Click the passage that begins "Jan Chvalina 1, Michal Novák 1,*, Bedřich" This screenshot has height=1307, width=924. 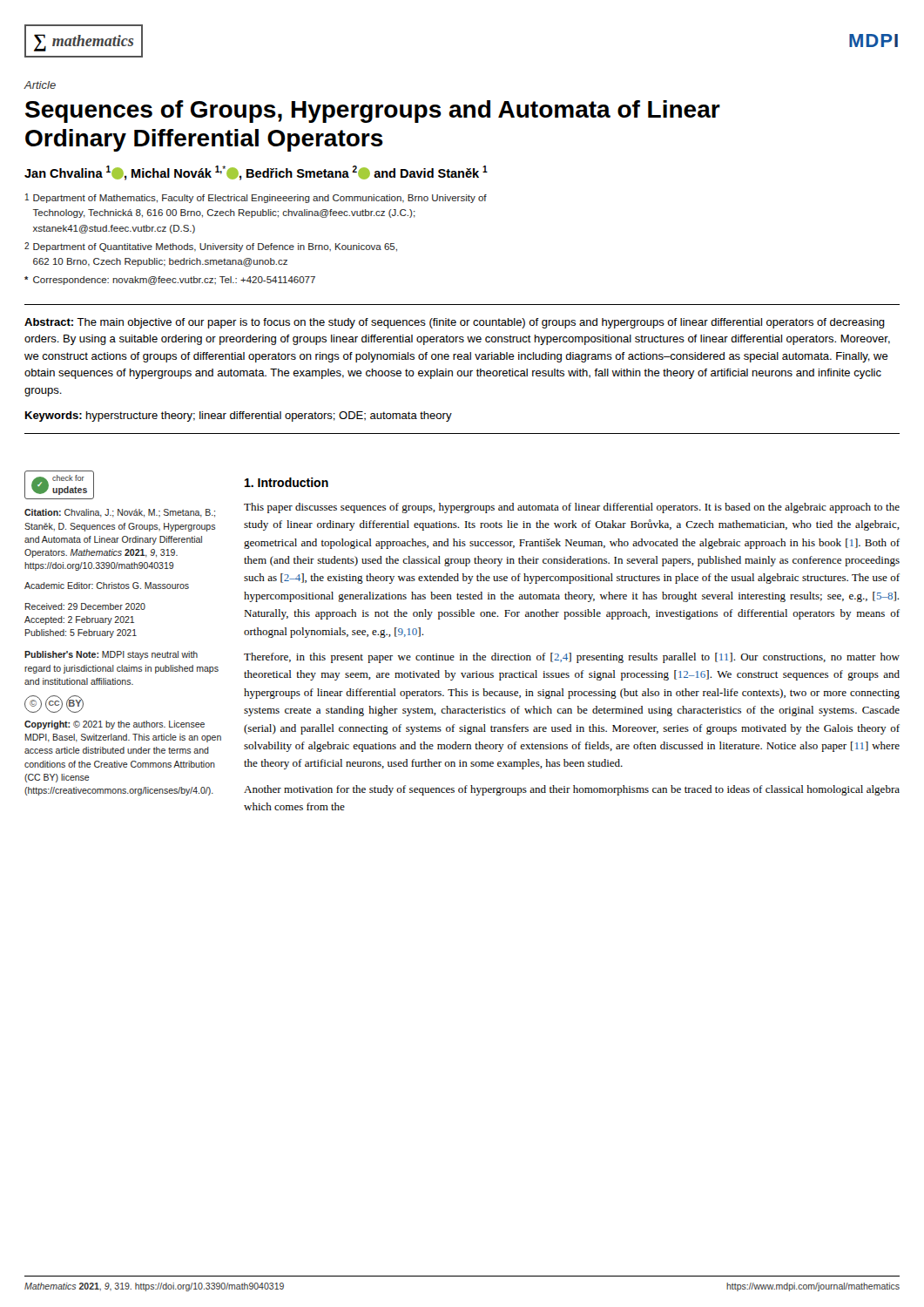pos(256,172)
